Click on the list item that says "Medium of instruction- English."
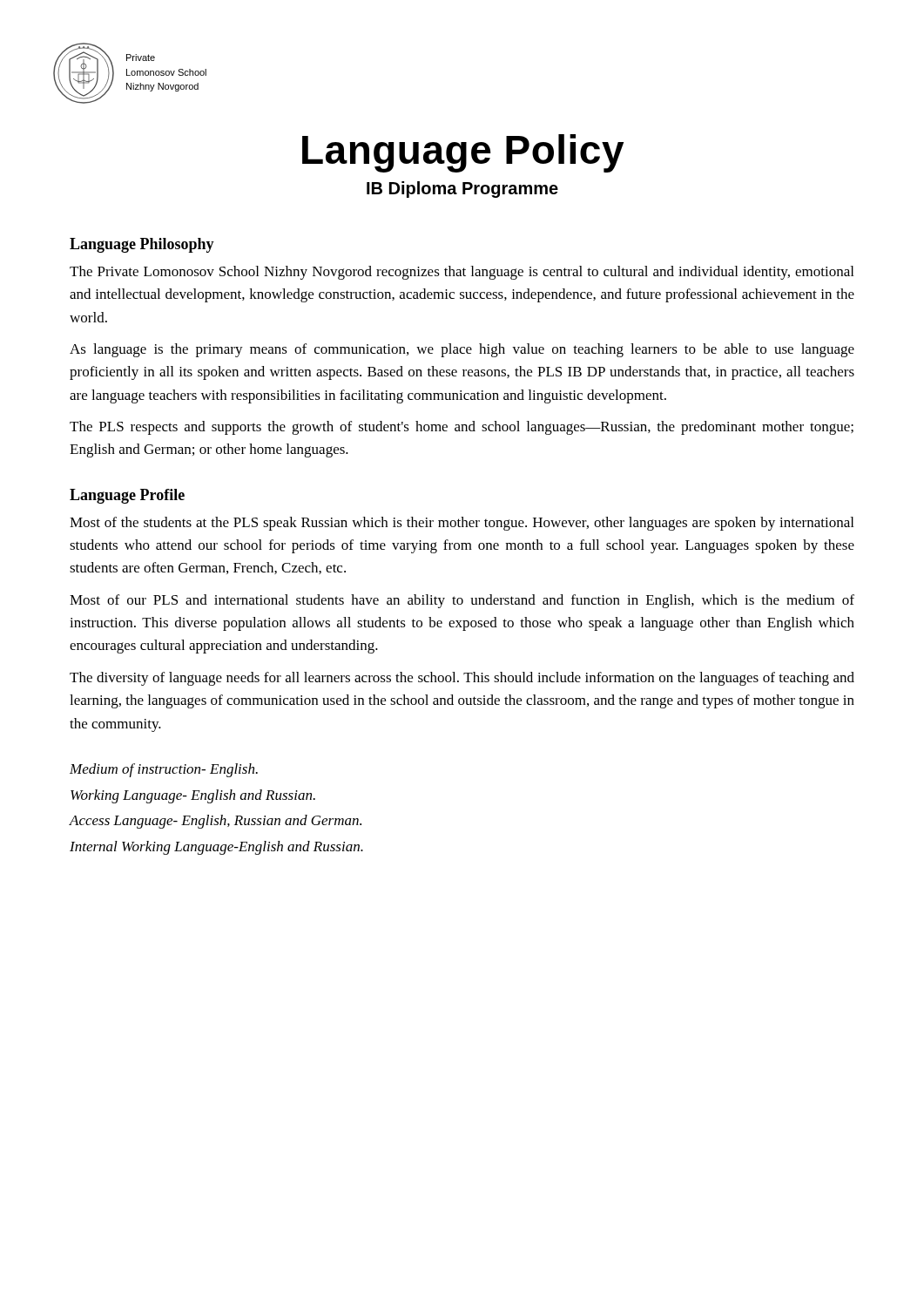 click(x=164, y=770)
